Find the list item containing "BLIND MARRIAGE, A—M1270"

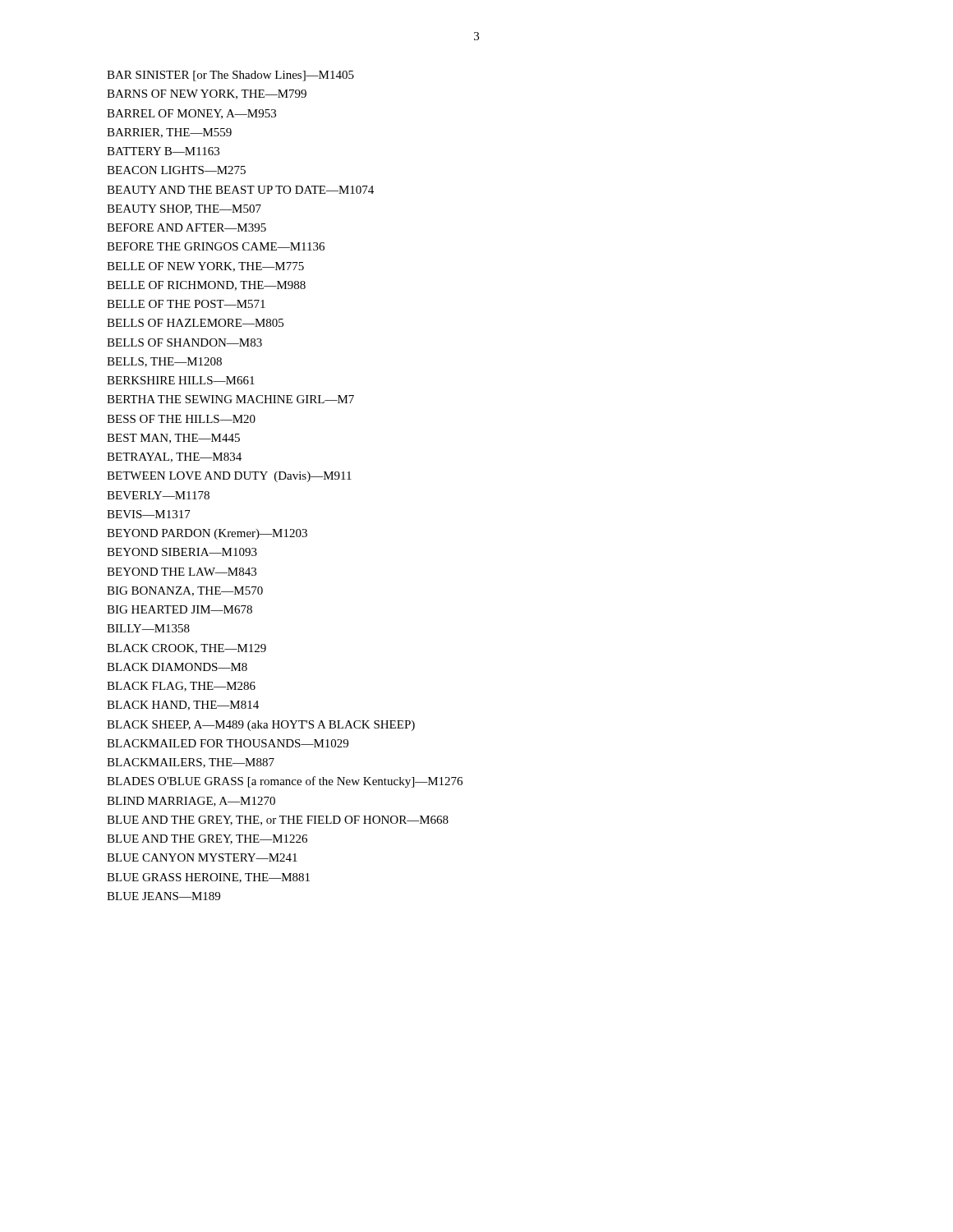191,800
